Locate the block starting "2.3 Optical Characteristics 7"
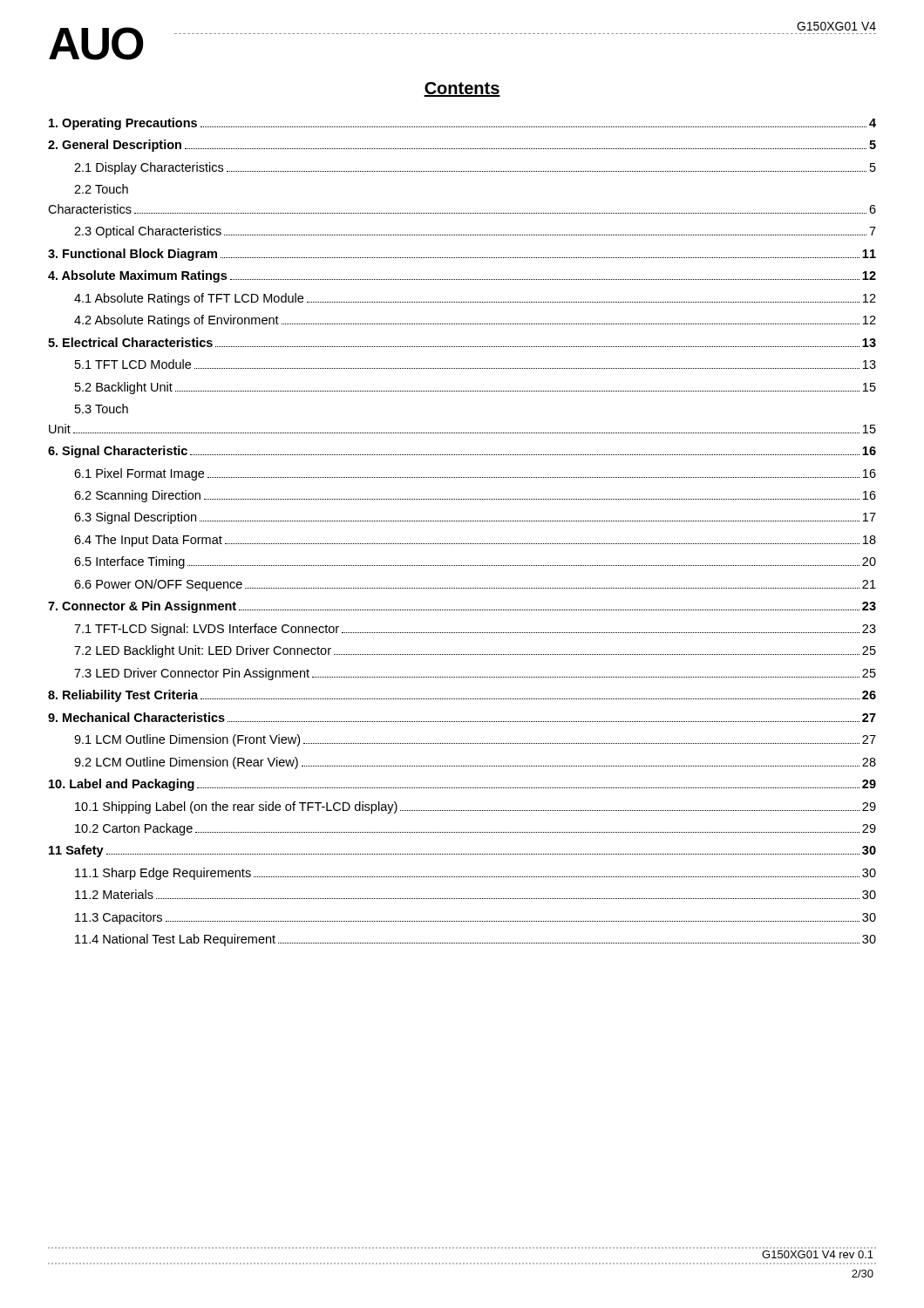The height and width of the screenshot is (1308, 924). pyautogui.click(x=475, y=232)
